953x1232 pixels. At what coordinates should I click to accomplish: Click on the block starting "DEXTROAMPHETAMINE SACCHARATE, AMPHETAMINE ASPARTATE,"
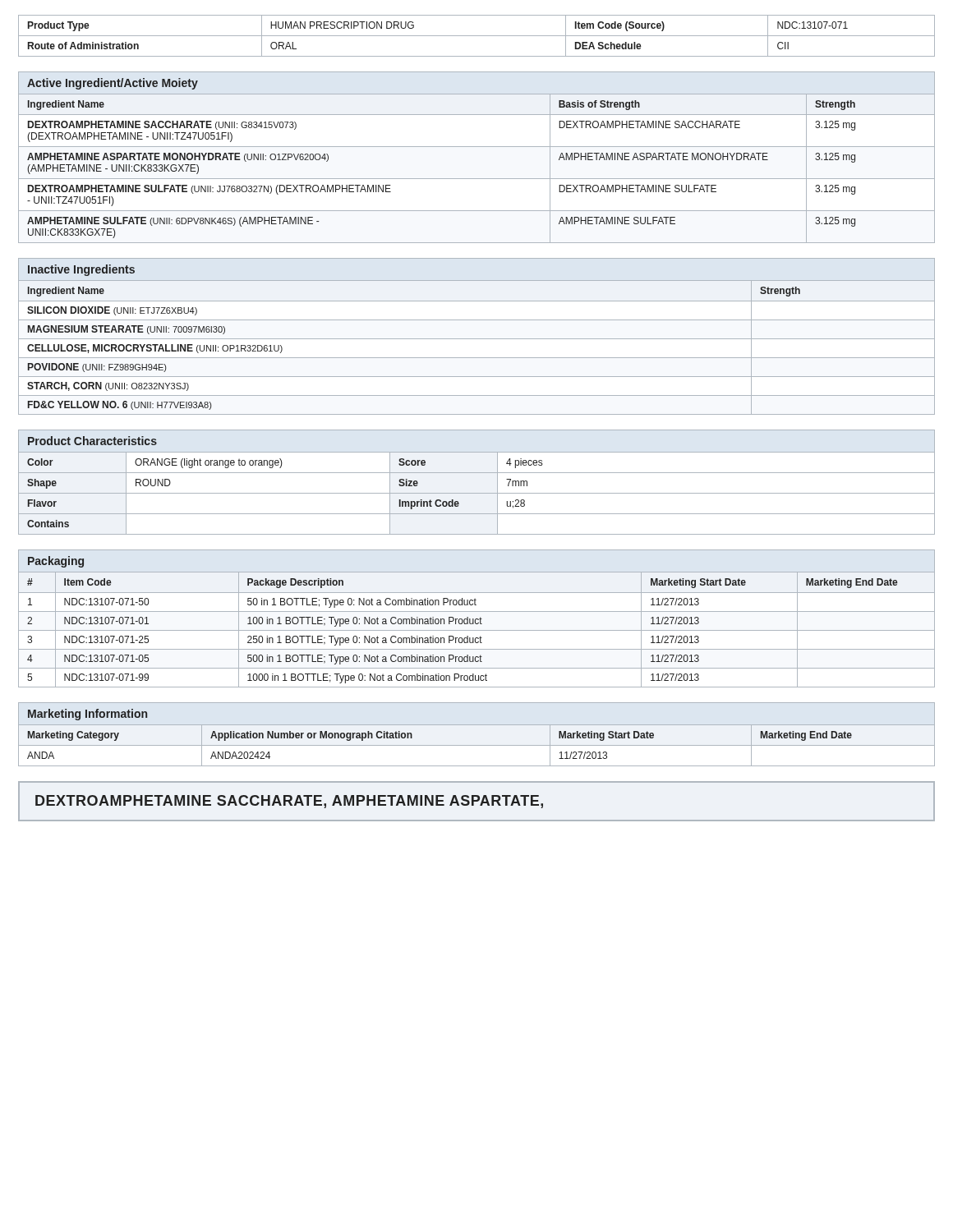pyautogui.click(x=289, y=801)
